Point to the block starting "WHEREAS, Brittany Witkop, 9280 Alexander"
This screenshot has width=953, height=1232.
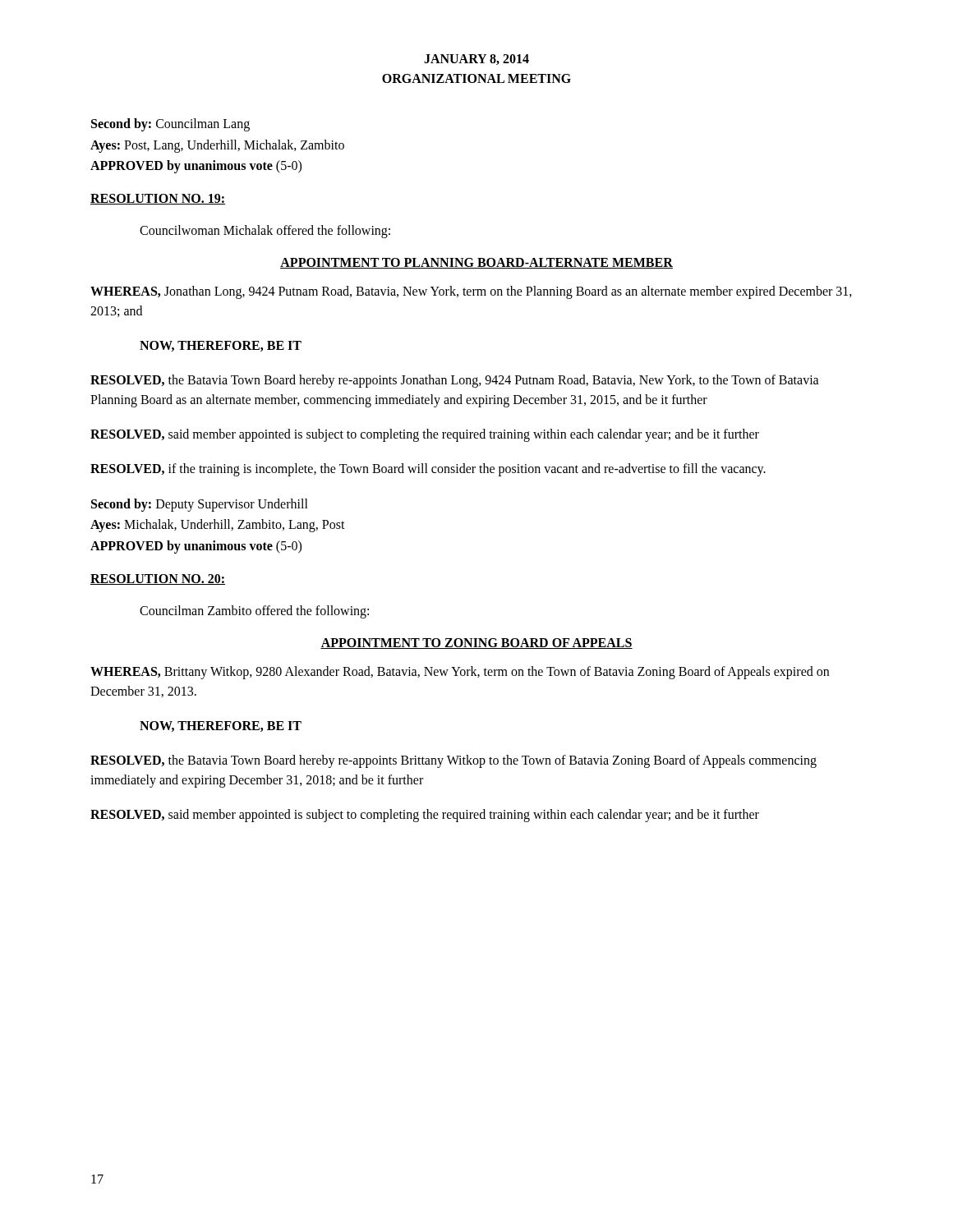pyautogui.click(x=476, y=681)
